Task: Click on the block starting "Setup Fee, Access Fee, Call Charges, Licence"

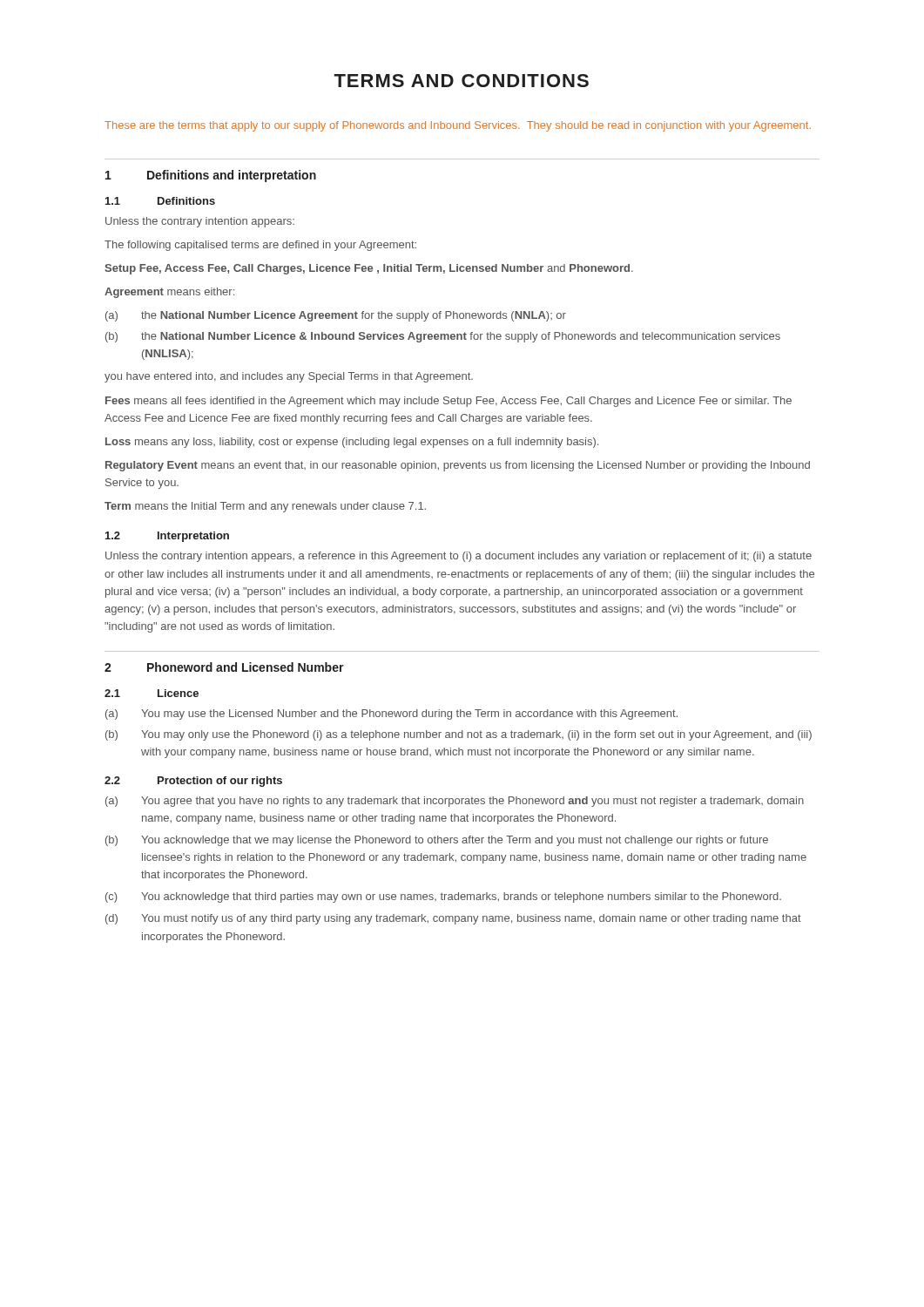Action: coord(369,268)
